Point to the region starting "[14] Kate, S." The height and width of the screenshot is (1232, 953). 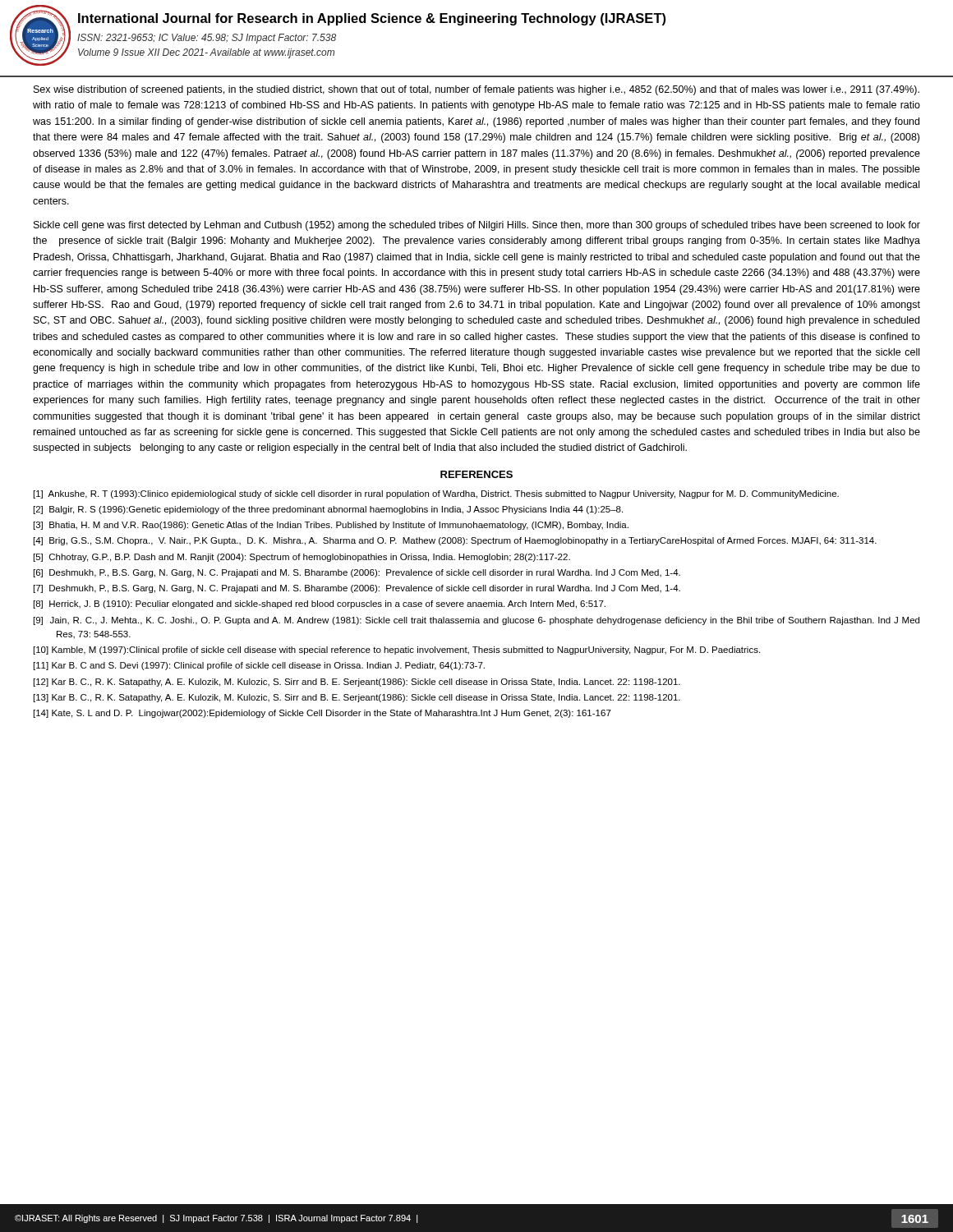(322, 713)
